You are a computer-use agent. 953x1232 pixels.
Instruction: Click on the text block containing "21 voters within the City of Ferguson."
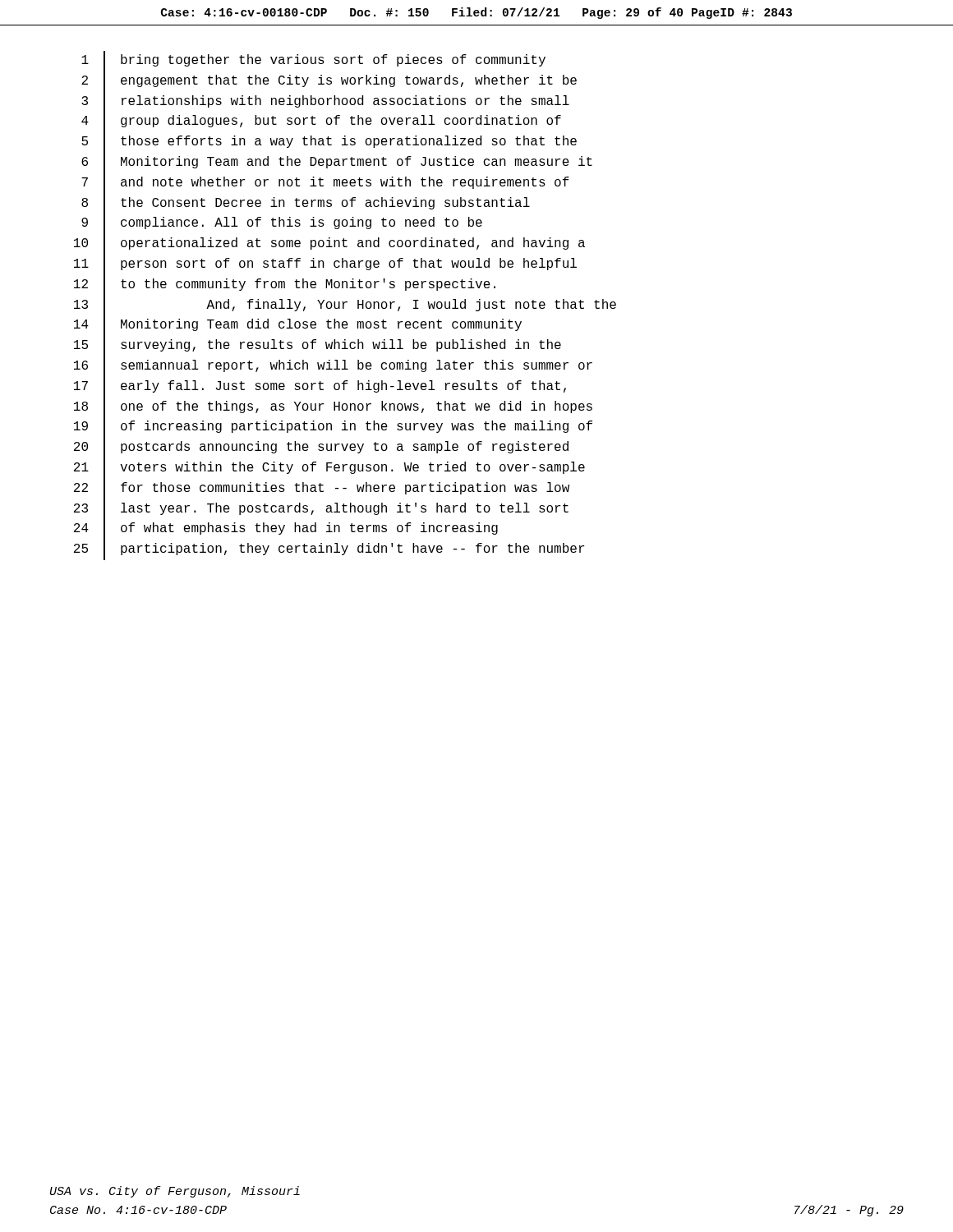(476, 468)
